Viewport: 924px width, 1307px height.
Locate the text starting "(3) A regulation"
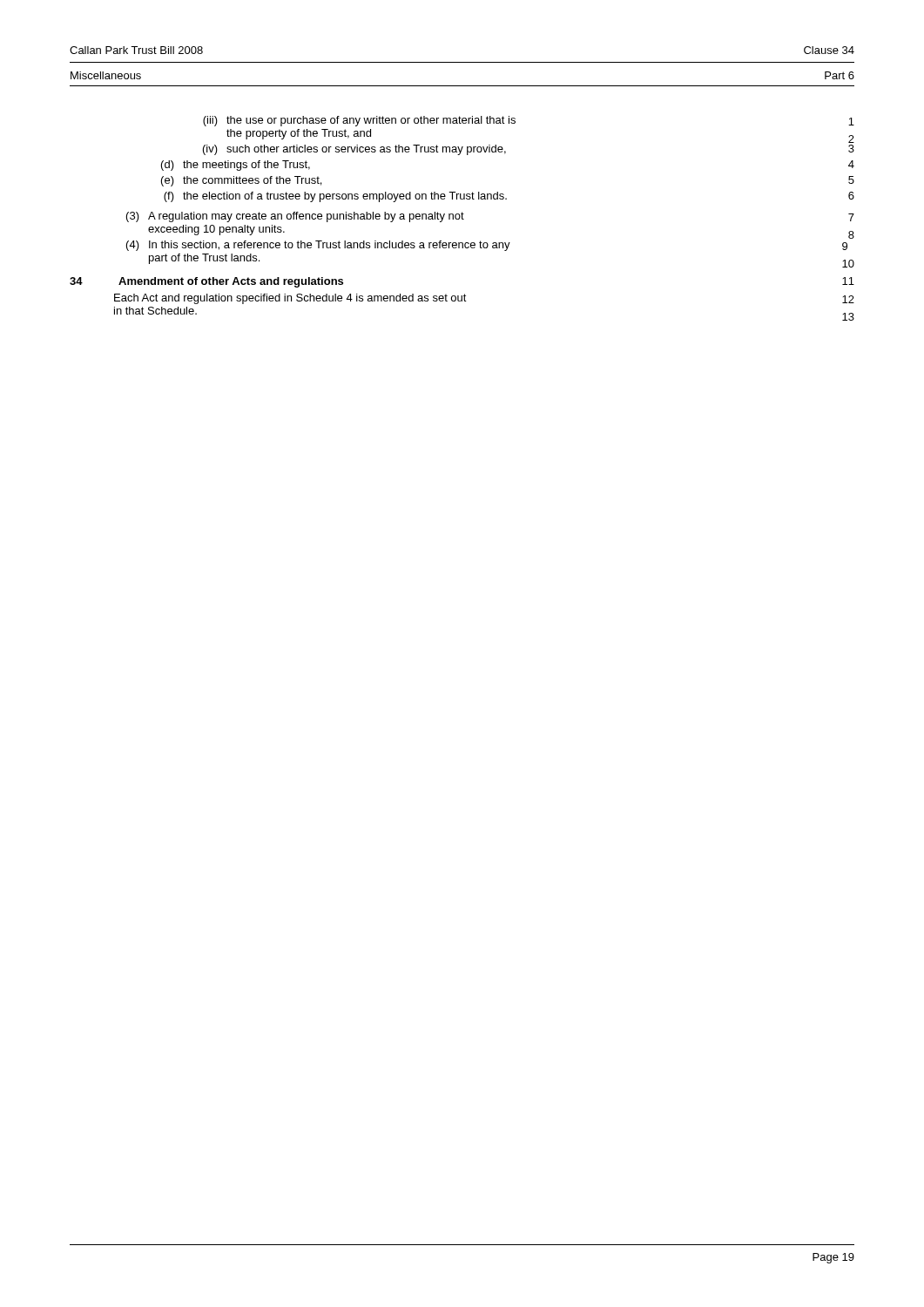462,222
